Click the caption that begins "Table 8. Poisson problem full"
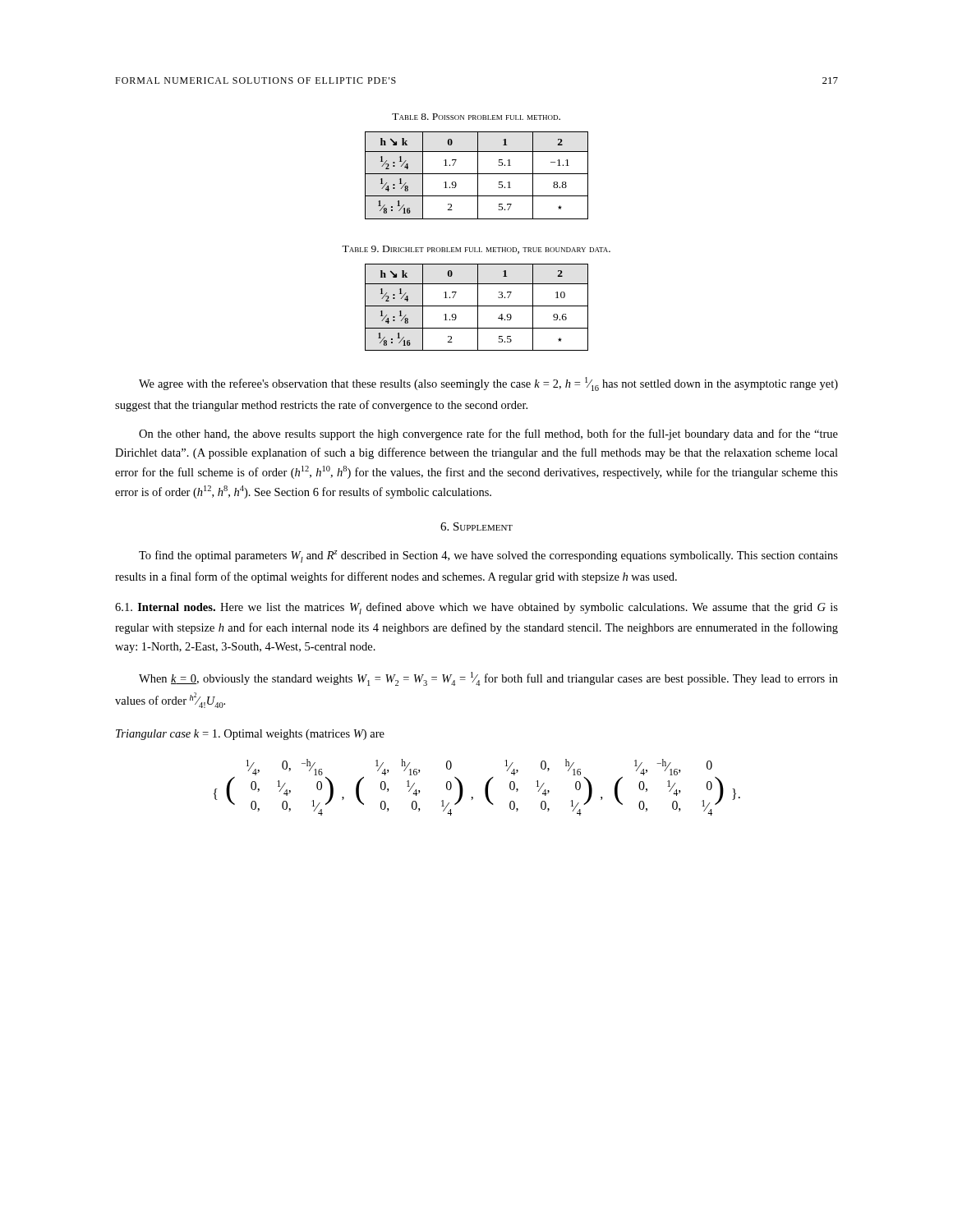Screen dimensions: 1232x953 [476, 116]
